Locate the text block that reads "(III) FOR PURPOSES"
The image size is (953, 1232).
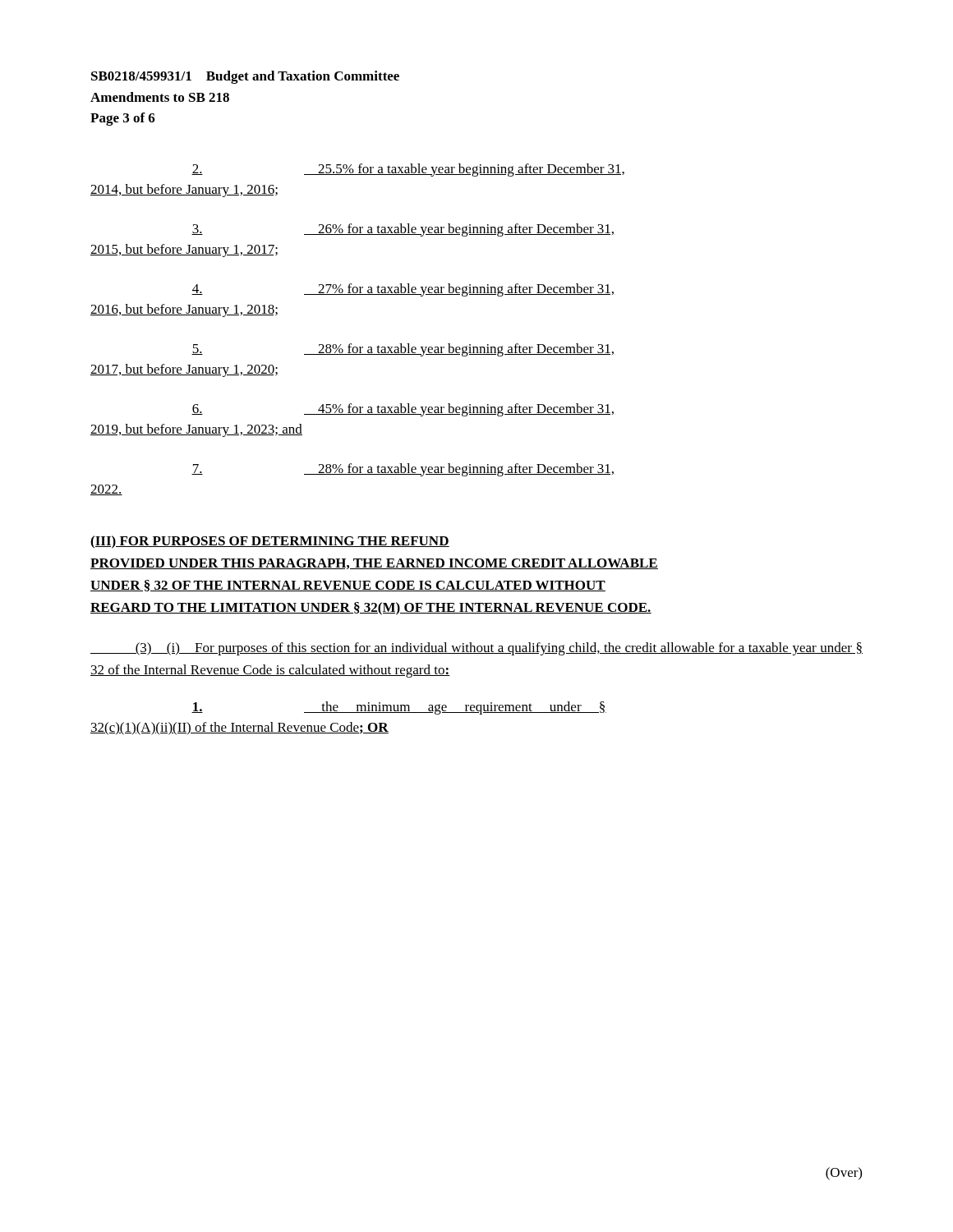tap(476, 574)
